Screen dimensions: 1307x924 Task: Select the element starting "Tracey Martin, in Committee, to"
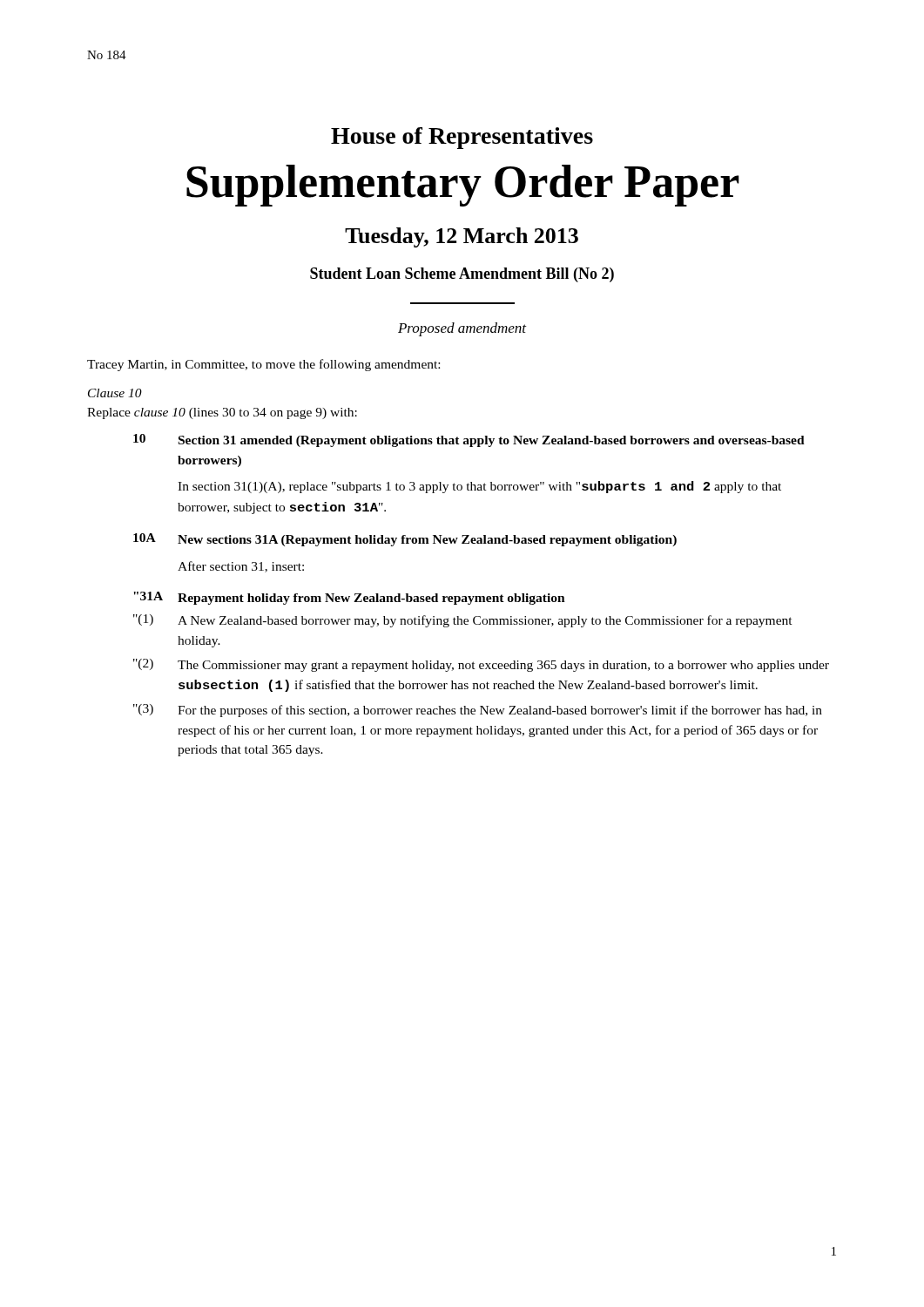264,364
